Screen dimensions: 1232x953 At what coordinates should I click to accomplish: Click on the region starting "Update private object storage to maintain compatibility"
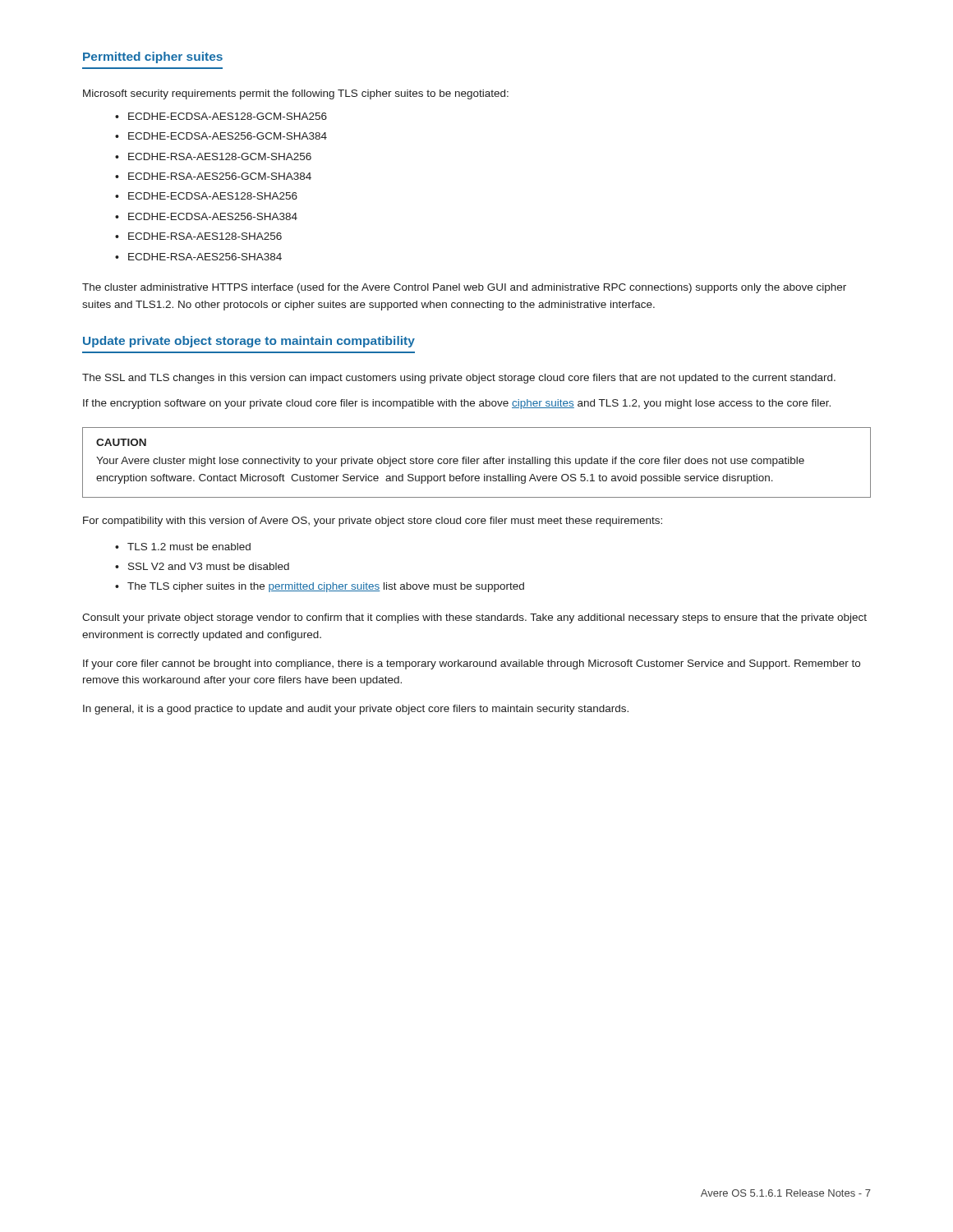(248, 343)
